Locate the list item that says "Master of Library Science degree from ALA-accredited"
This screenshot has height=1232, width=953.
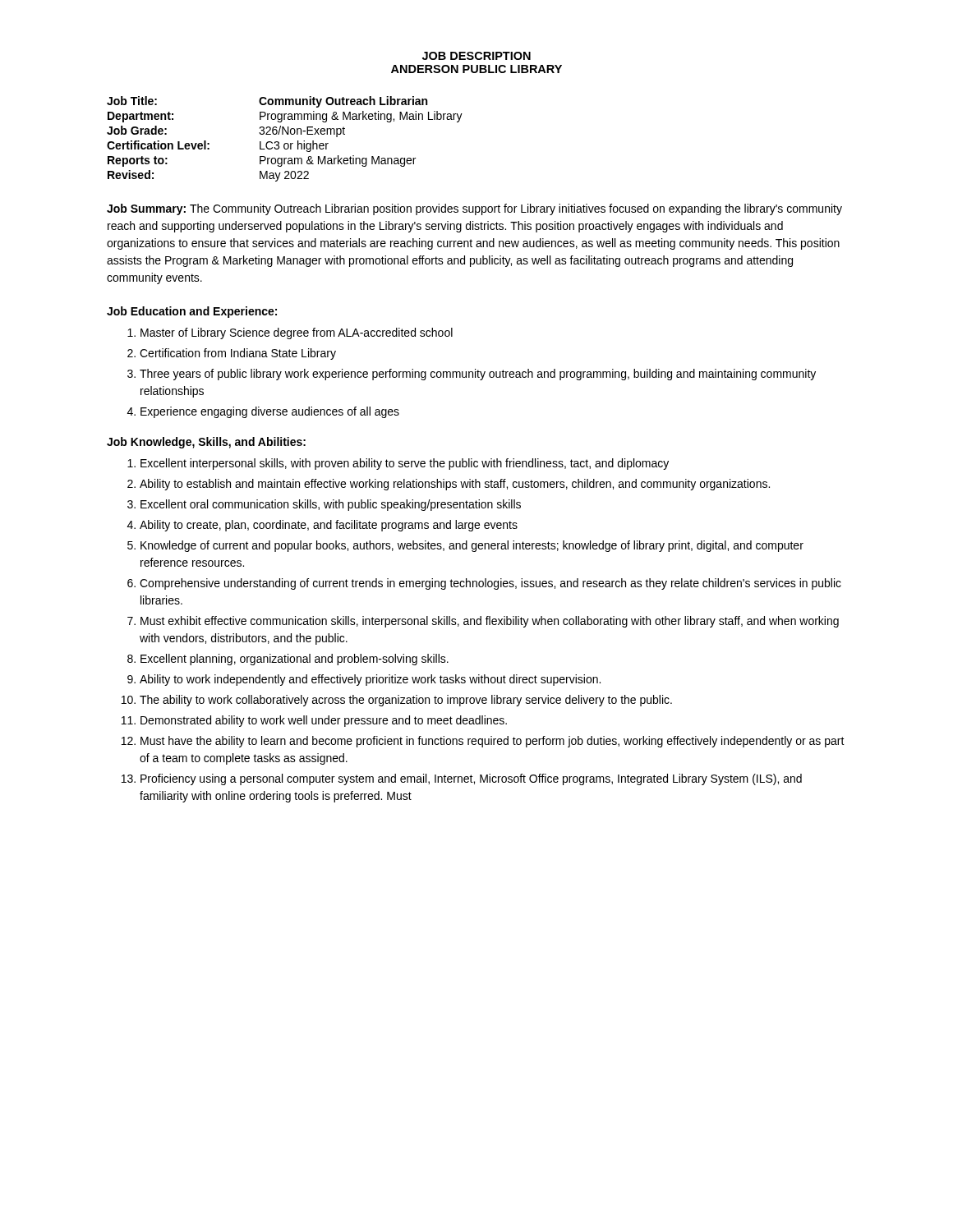[296, 333]
